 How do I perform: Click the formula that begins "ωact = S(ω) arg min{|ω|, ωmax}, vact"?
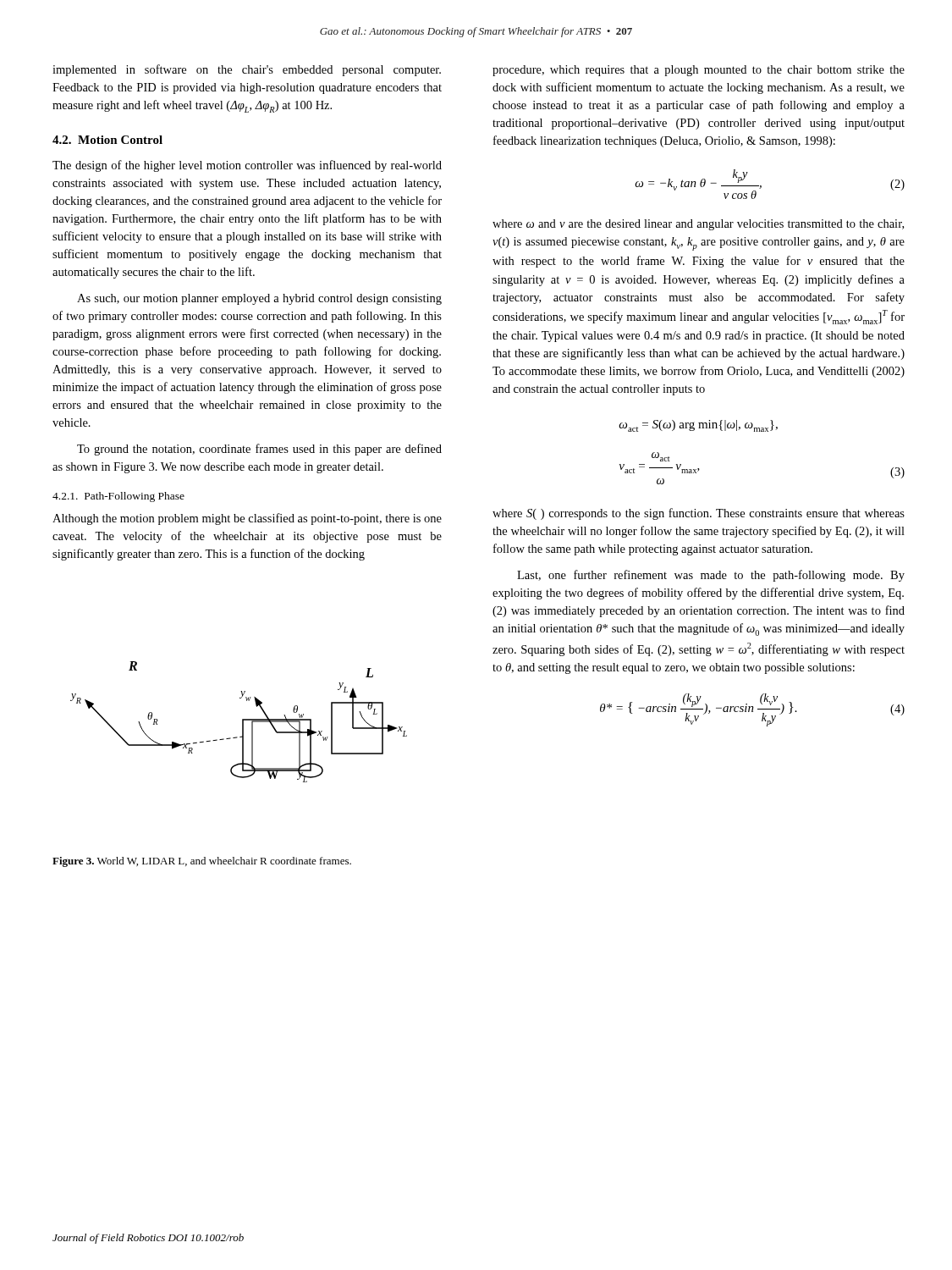click(698, 426)
